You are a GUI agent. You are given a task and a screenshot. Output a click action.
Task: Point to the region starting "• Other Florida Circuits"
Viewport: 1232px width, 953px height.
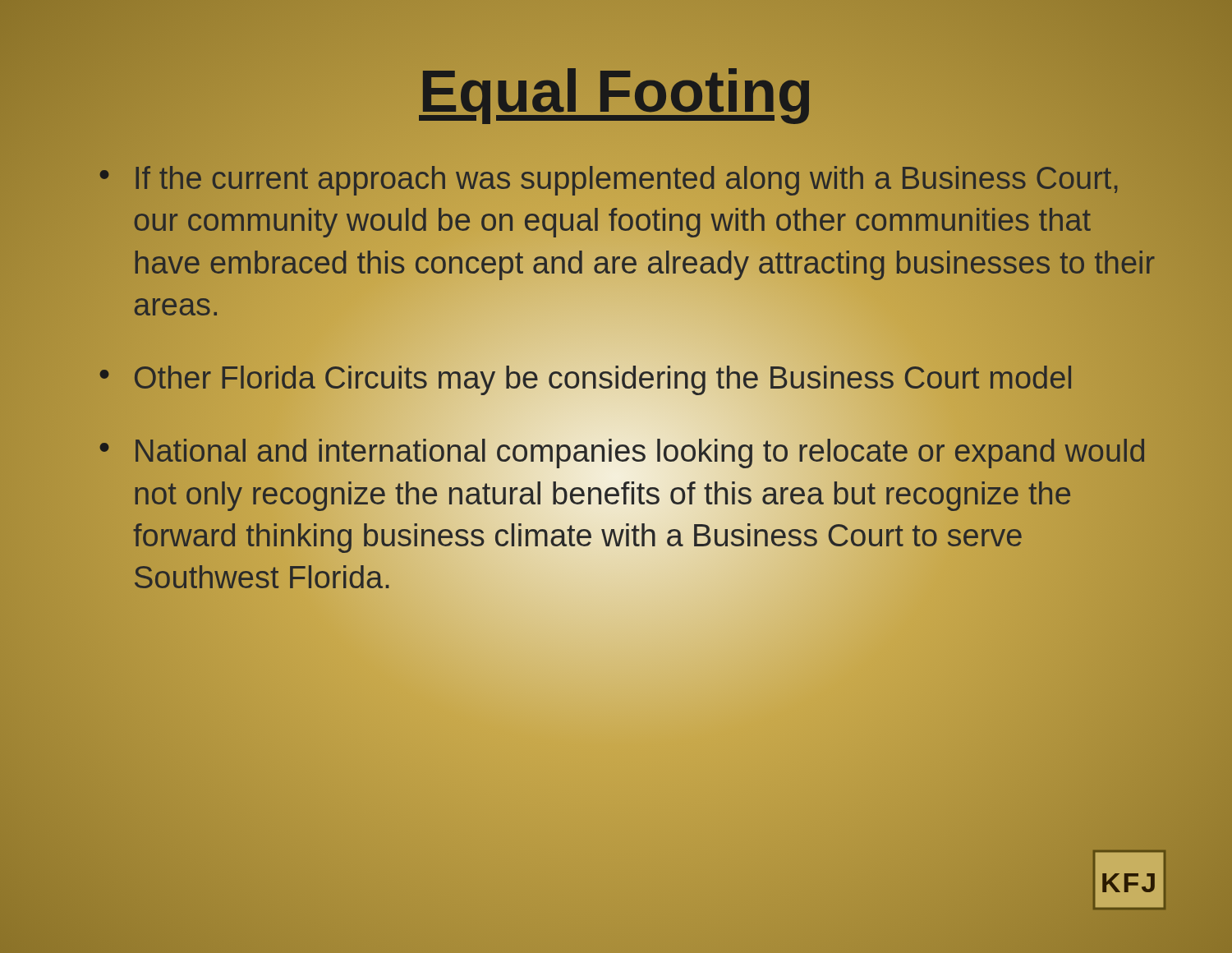point(586,379)
